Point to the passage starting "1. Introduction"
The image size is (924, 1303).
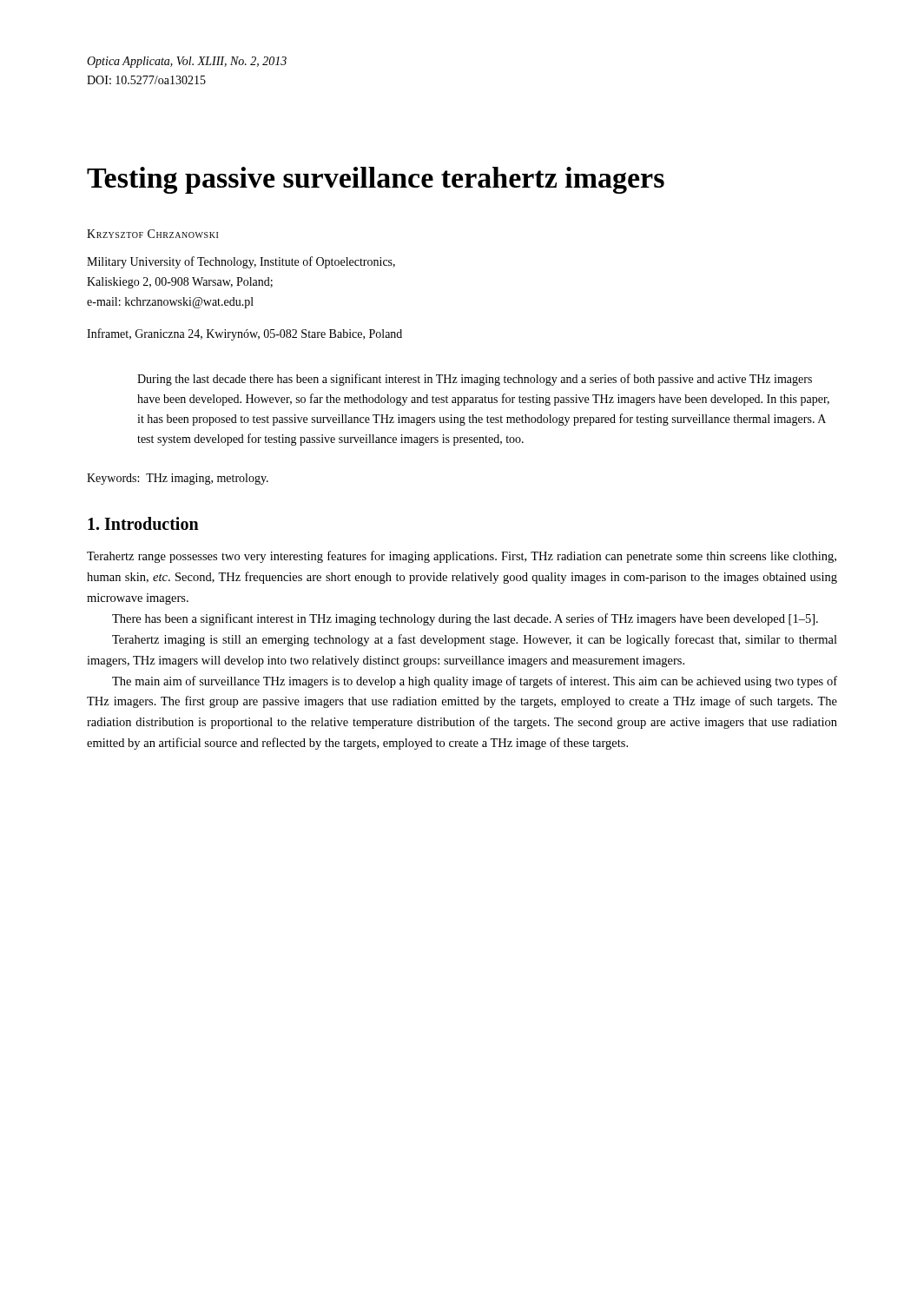click(143, 524)
